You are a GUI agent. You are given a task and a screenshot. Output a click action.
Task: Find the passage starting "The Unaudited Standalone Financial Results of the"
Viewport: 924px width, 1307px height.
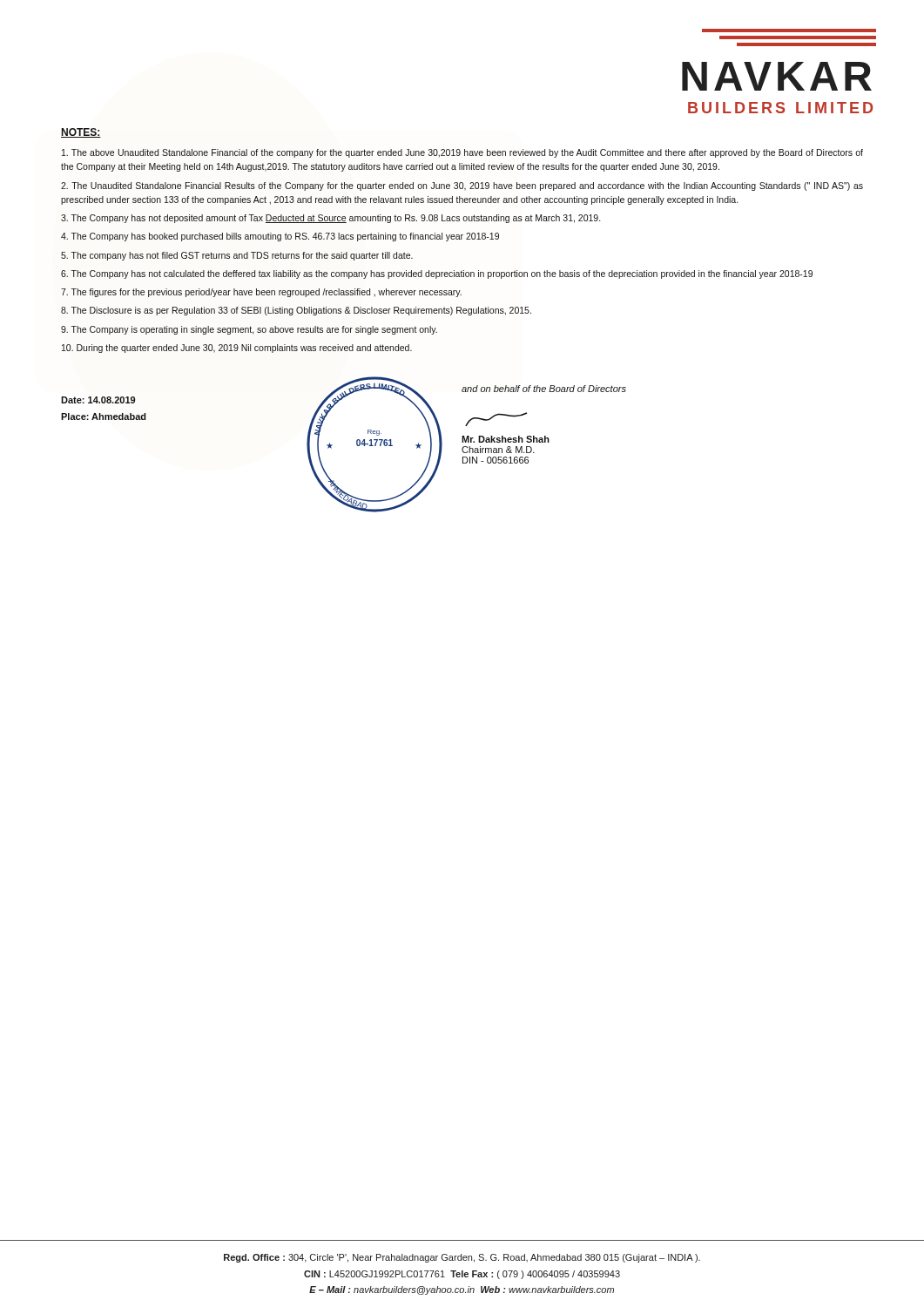[462, 192]
